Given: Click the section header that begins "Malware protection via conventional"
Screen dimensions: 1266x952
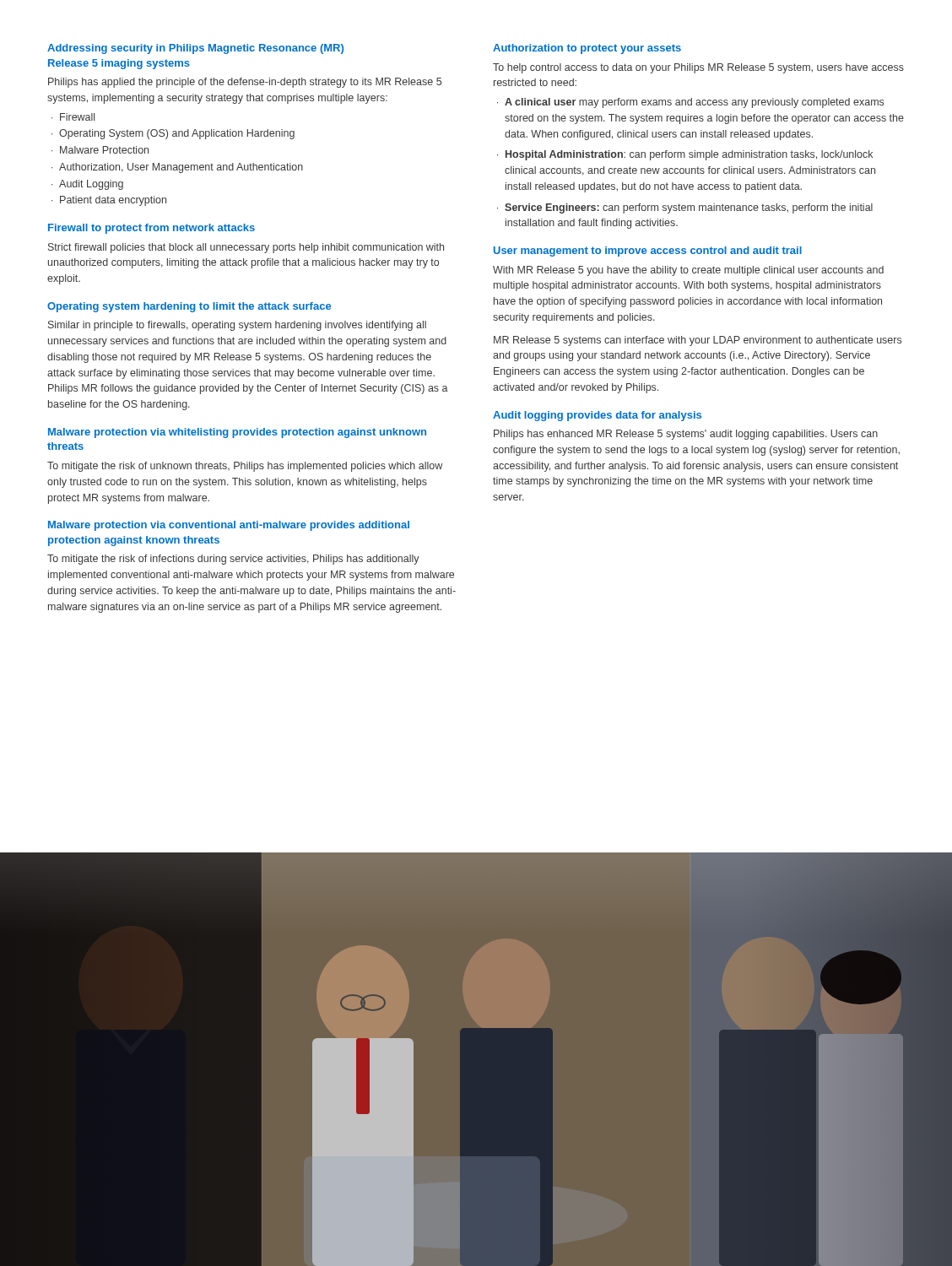Looking at the screenshot, I should 229,532.
